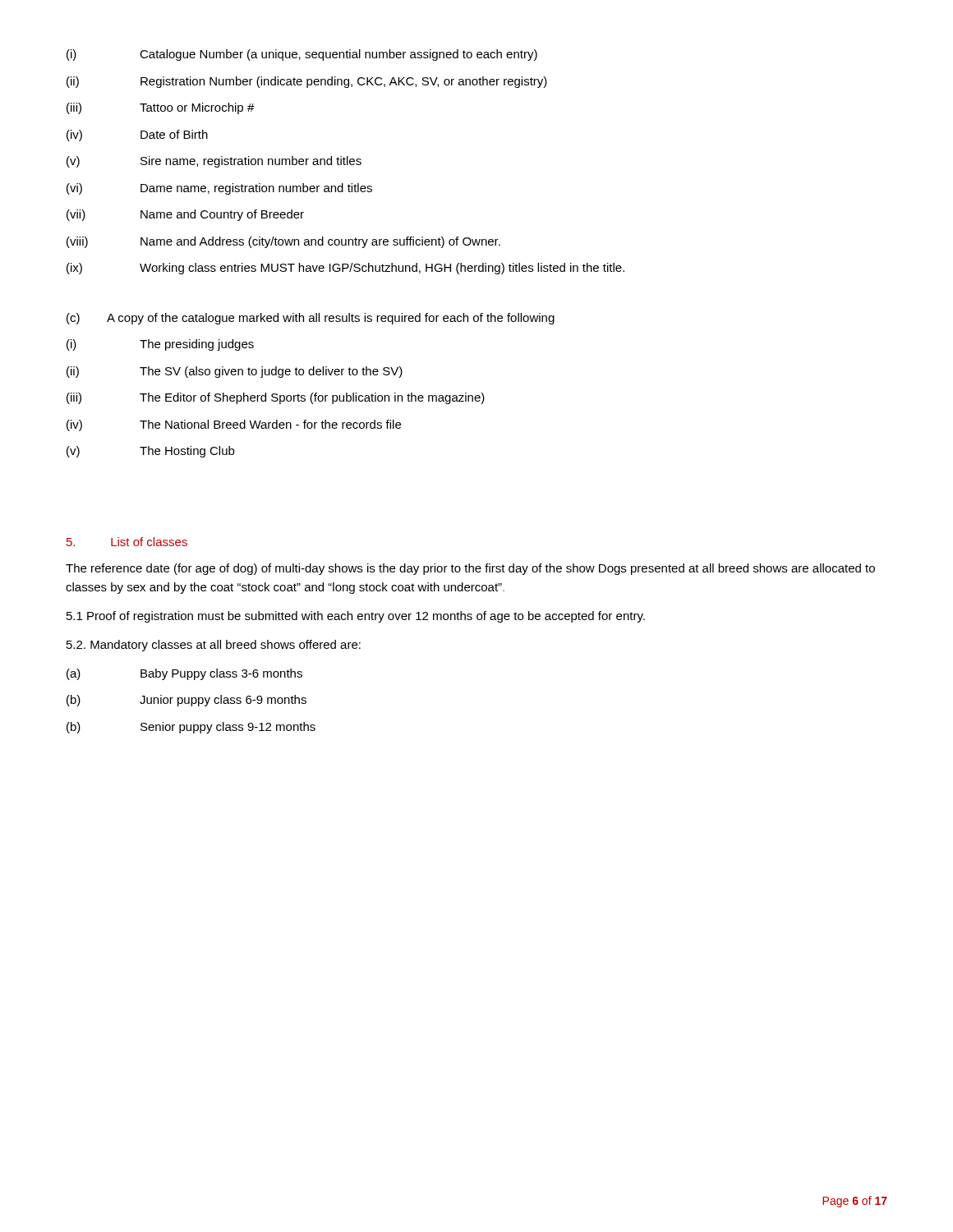Select the list item containing "(vii) Name and Country"
This screenshot has width=953, height=1232.
click(185, 215)
